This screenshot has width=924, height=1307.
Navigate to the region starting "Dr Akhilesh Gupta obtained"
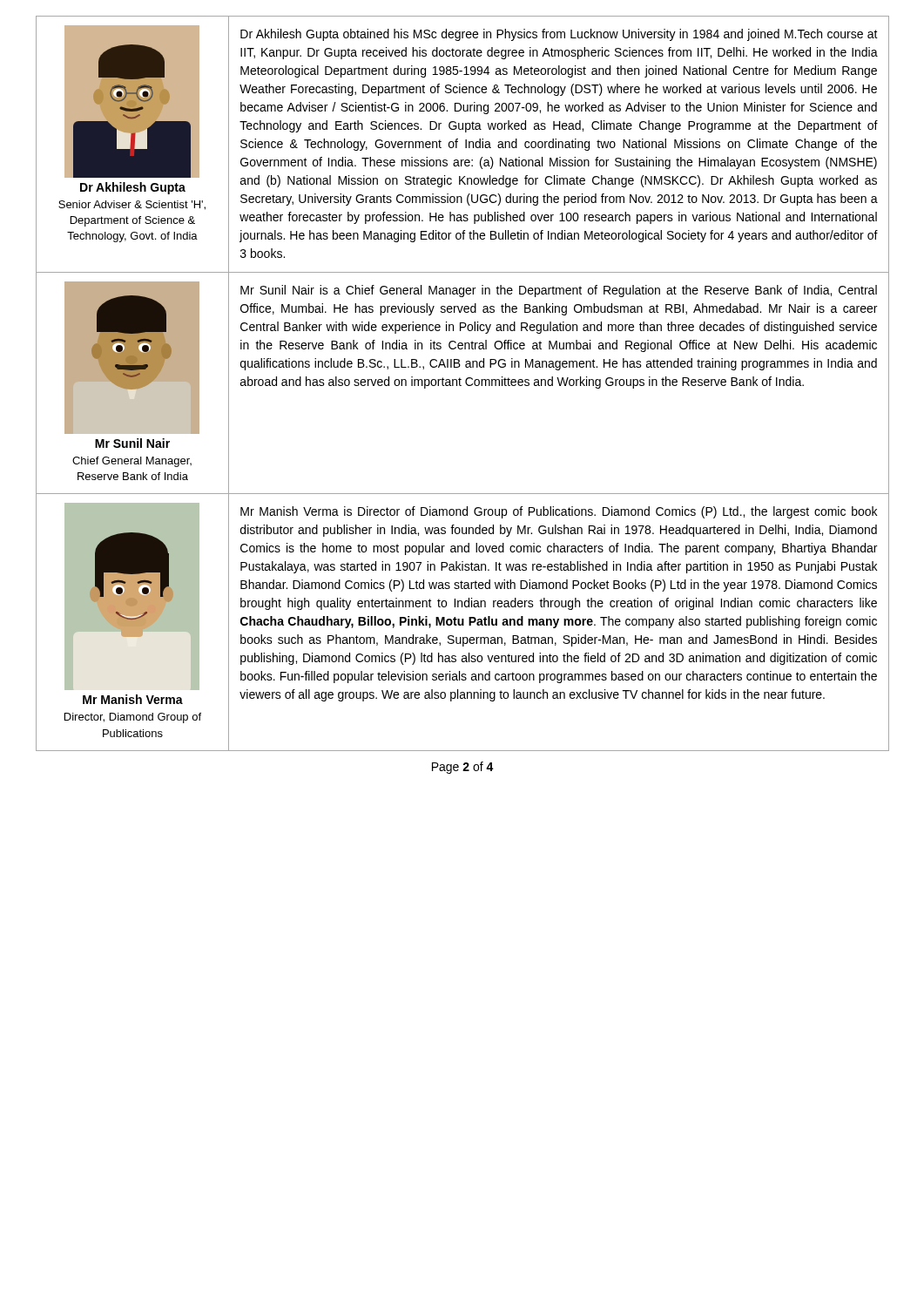point(559,144)
